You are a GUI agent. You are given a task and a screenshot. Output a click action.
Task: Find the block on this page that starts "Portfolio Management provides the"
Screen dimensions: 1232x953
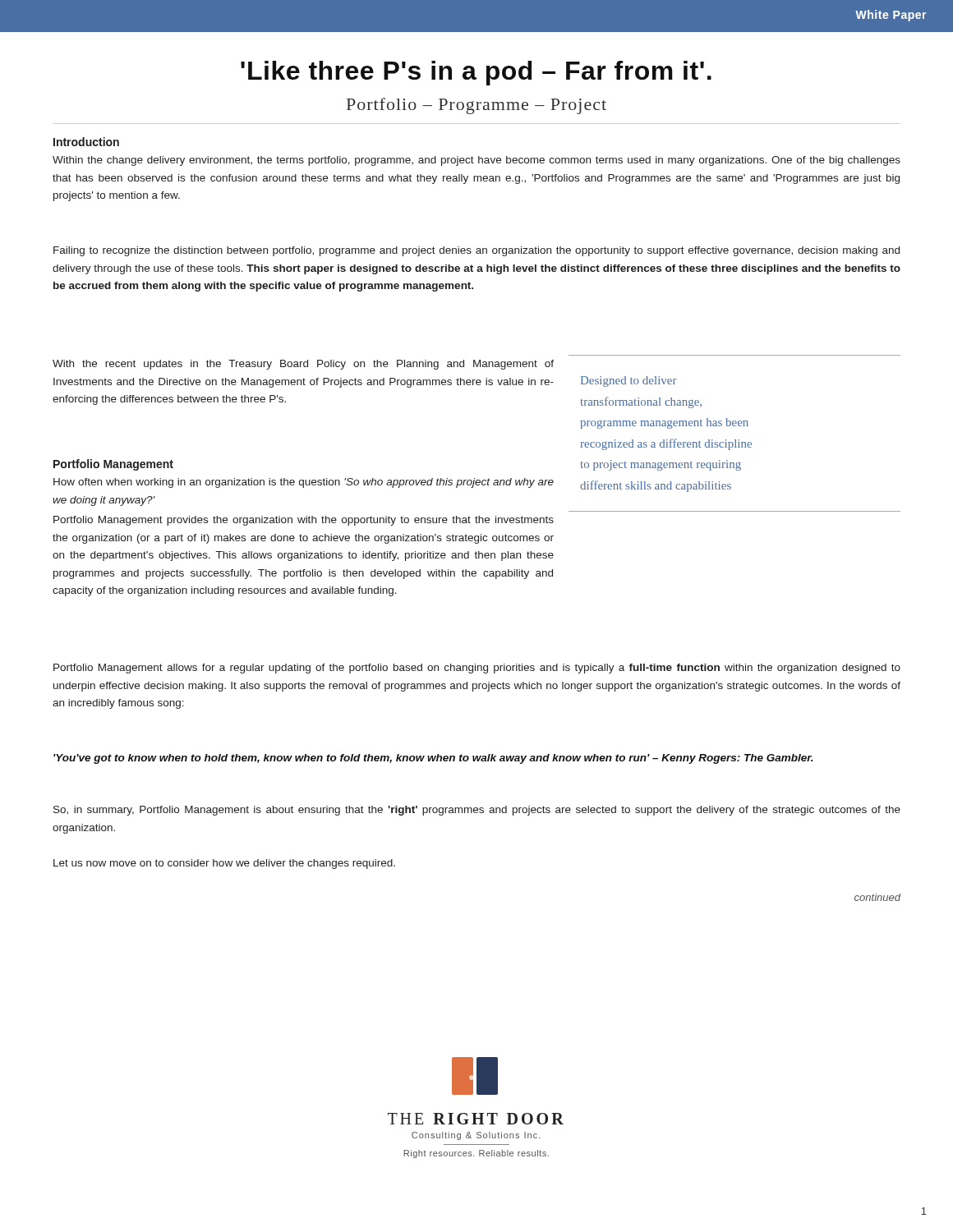click(303, 555)
